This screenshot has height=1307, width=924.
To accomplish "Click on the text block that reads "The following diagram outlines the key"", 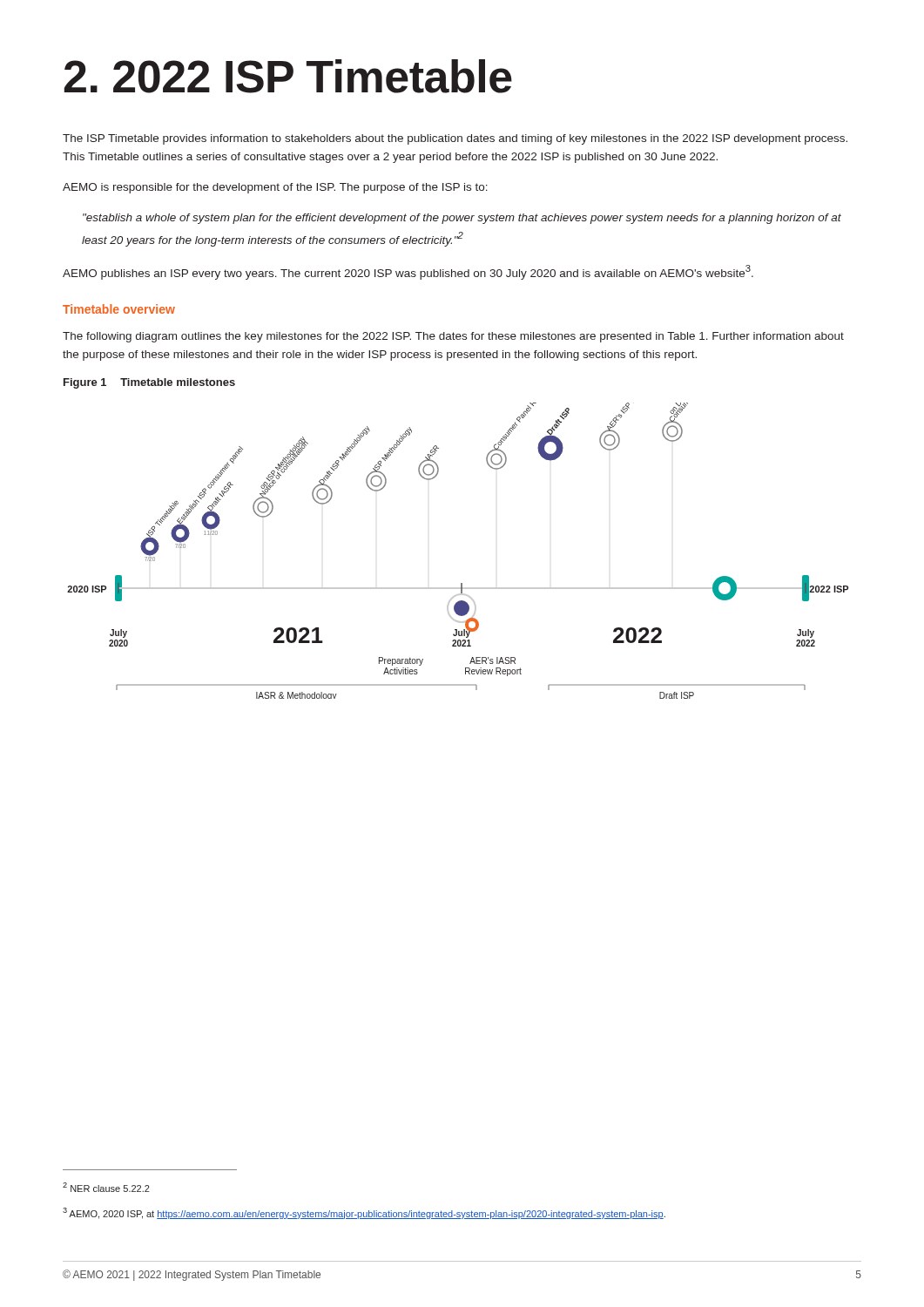I will click(x=462, y=346).
